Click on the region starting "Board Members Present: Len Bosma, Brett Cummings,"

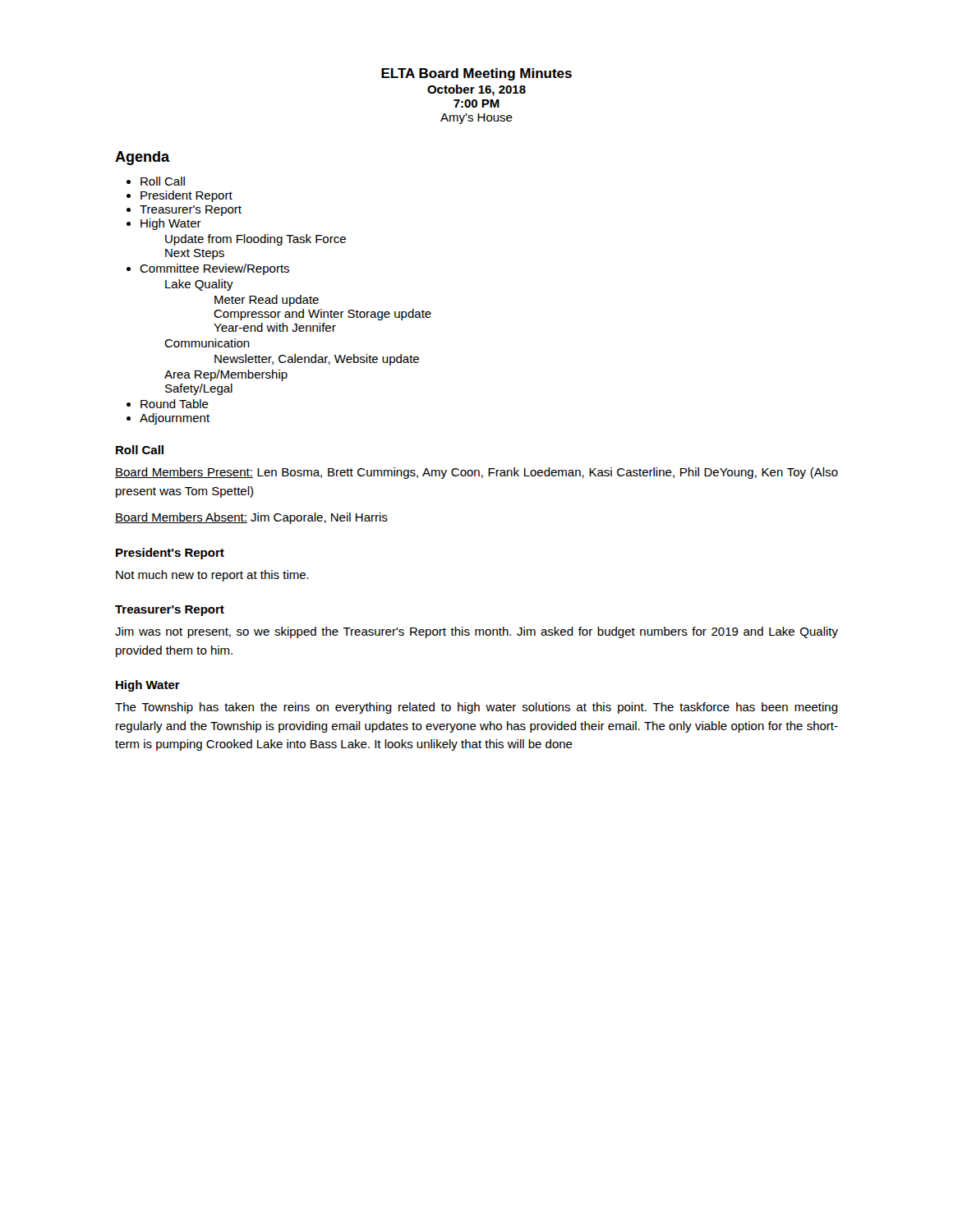[476, 481]
